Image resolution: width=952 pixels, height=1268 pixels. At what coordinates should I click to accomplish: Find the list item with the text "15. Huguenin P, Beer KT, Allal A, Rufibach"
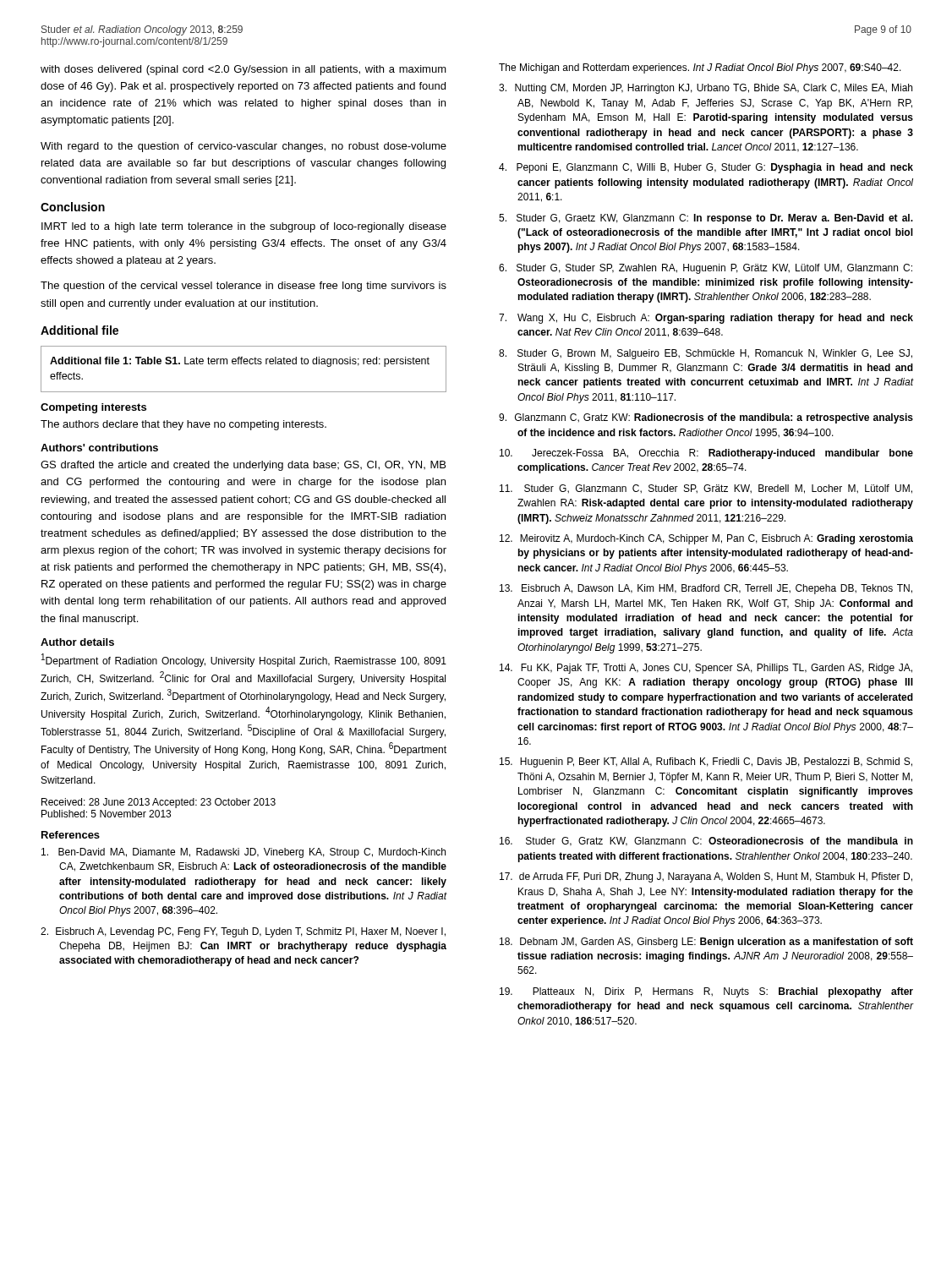pyautogui.click(x=706, y=791)
